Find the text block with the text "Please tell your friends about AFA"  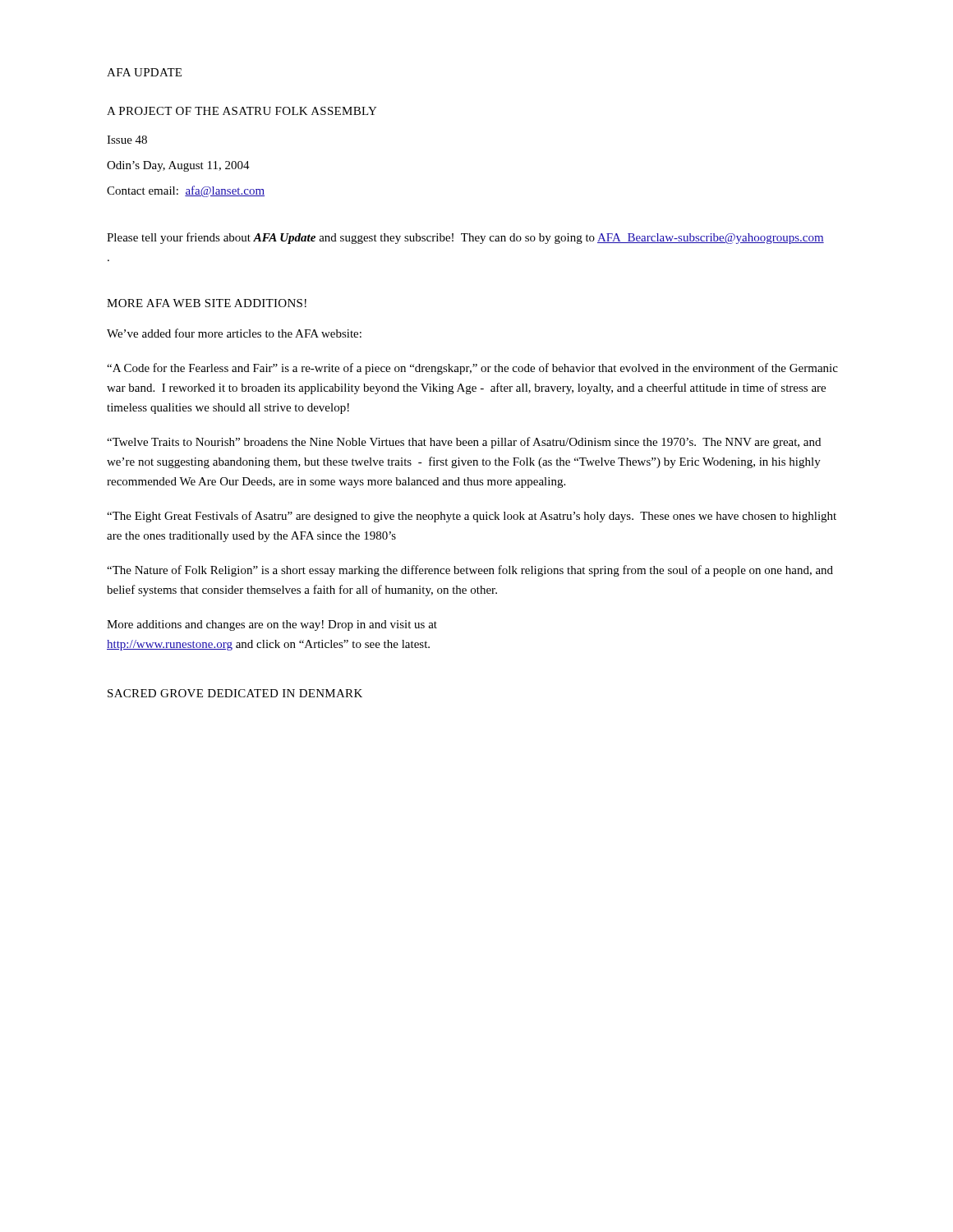pyautogui.click(x=465, y=247)
